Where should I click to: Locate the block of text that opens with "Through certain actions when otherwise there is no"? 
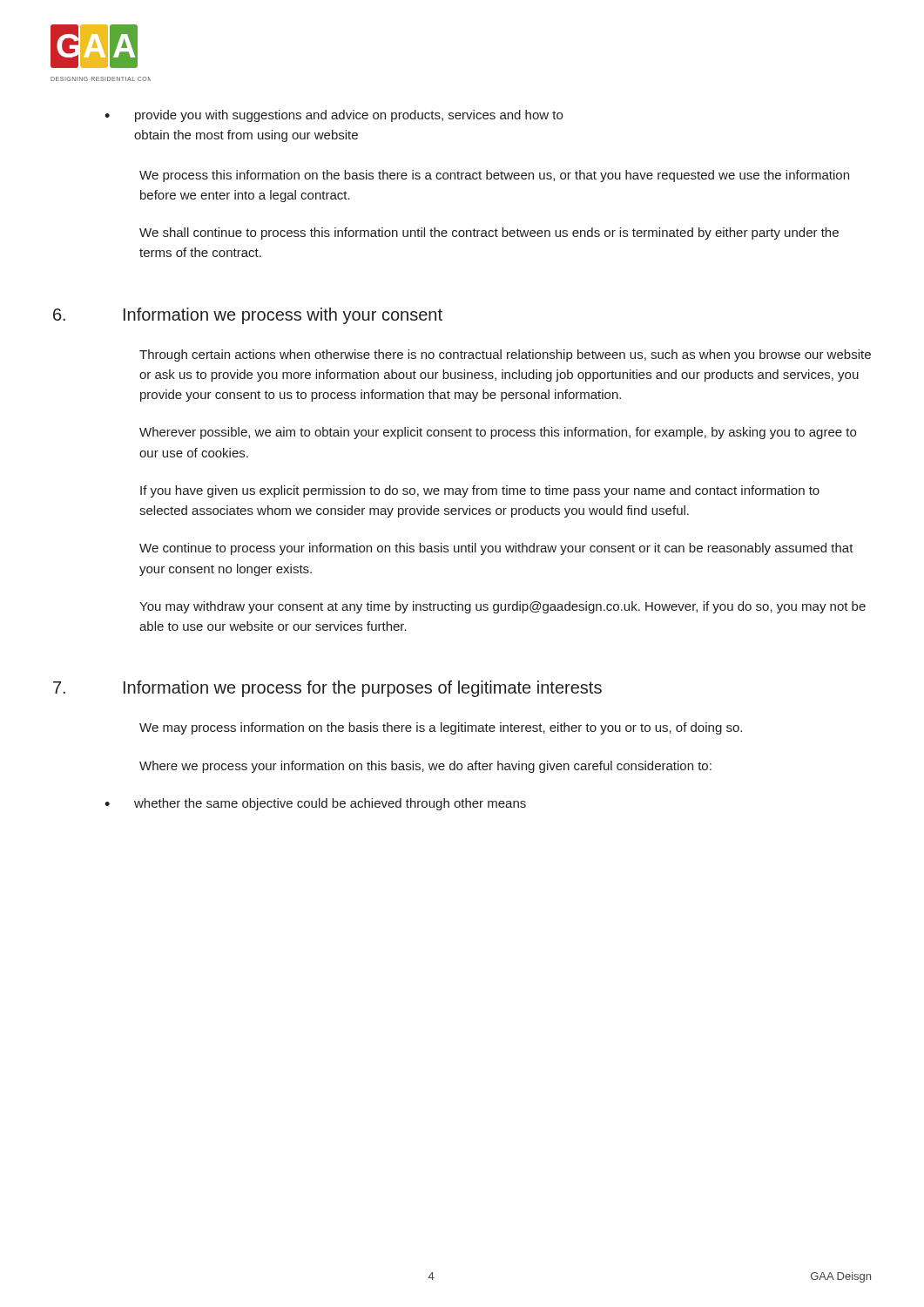point(505,374)
